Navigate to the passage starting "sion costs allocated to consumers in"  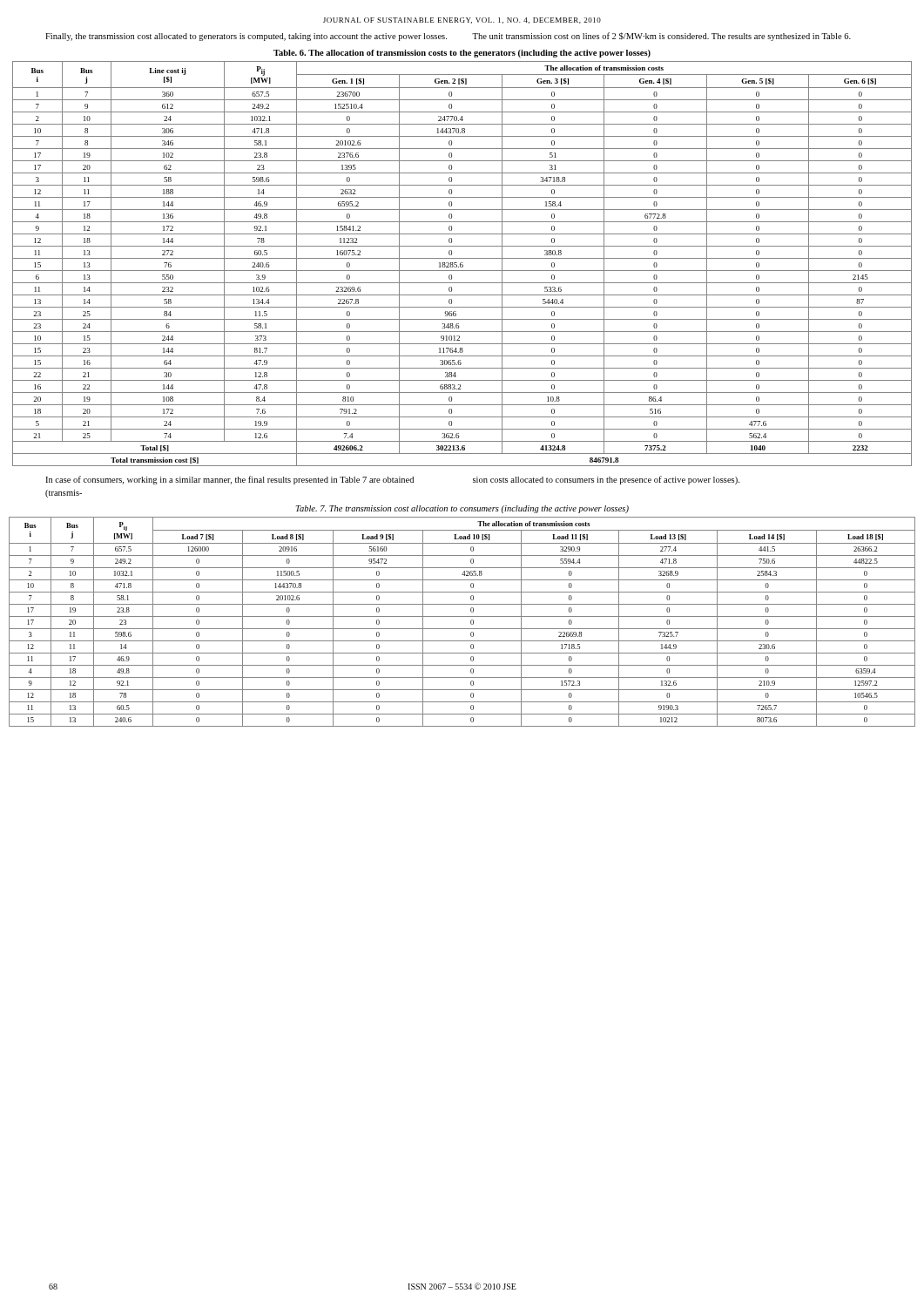click(606, 480)
